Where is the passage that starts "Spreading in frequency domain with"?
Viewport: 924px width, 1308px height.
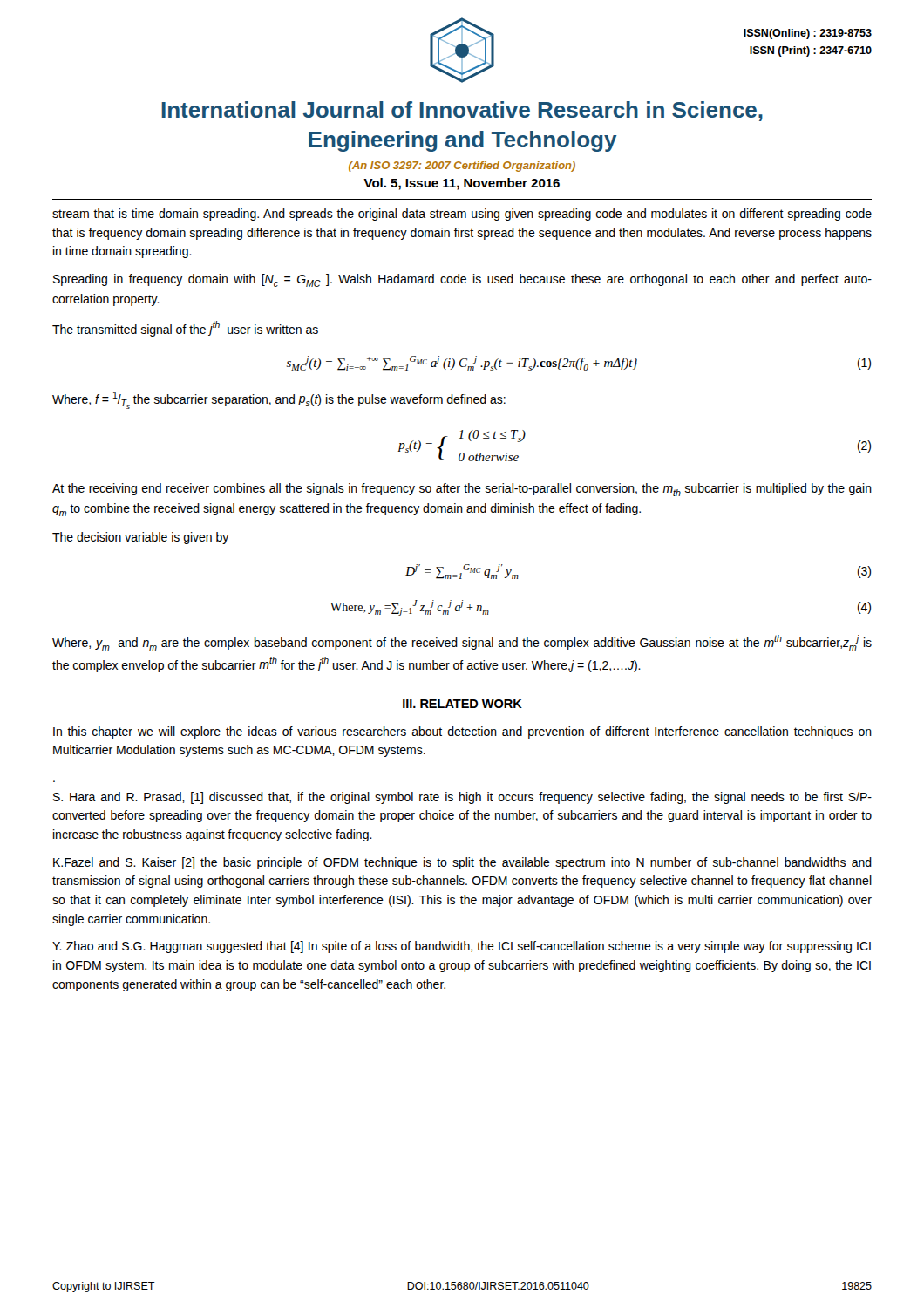point(462,289)
